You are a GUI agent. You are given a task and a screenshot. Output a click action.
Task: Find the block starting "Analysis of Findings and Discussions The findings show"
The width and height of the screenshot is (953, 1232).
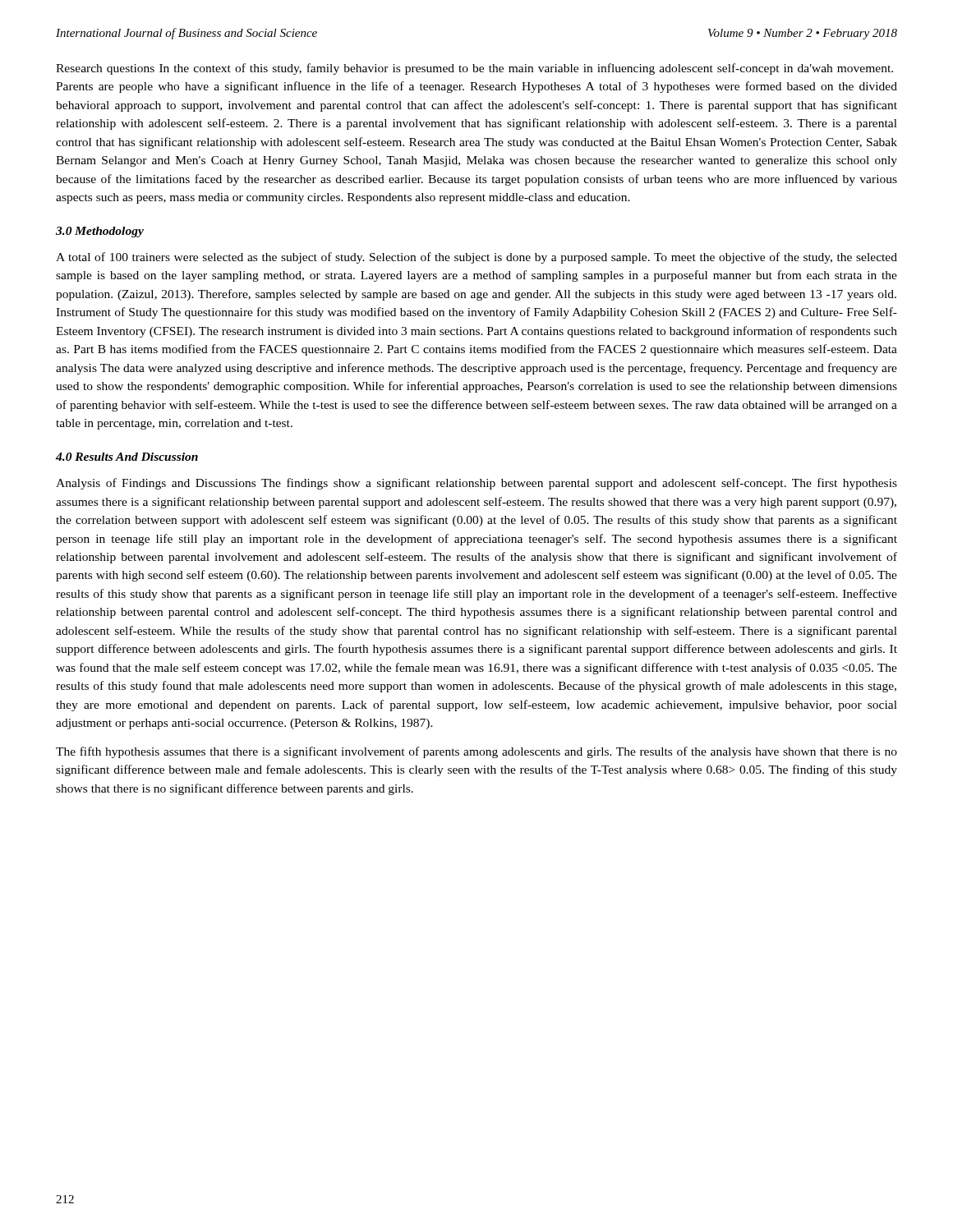tap(476, 603)
